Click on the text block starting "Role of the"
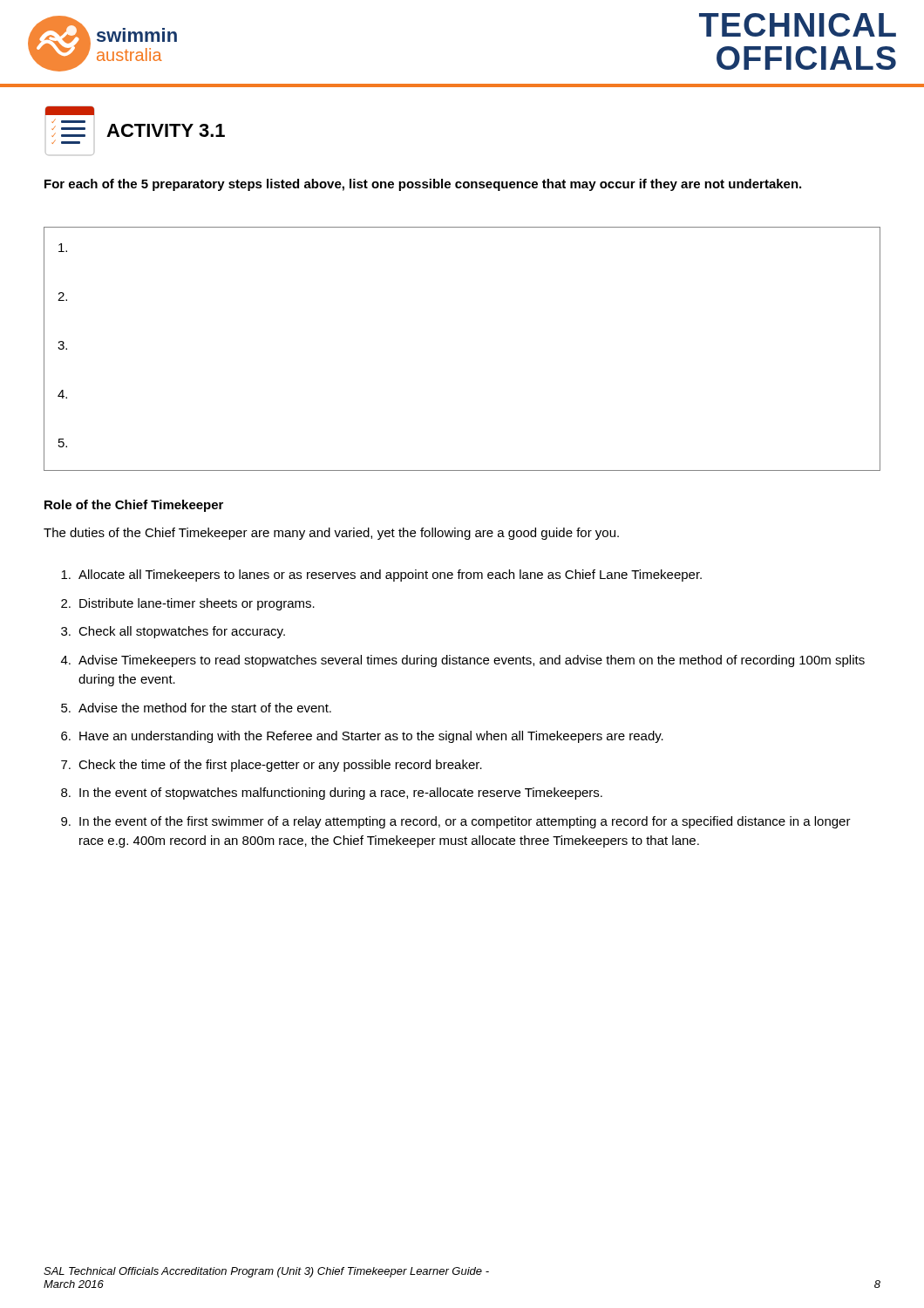 pyautogui.click(x=134, y=504)
